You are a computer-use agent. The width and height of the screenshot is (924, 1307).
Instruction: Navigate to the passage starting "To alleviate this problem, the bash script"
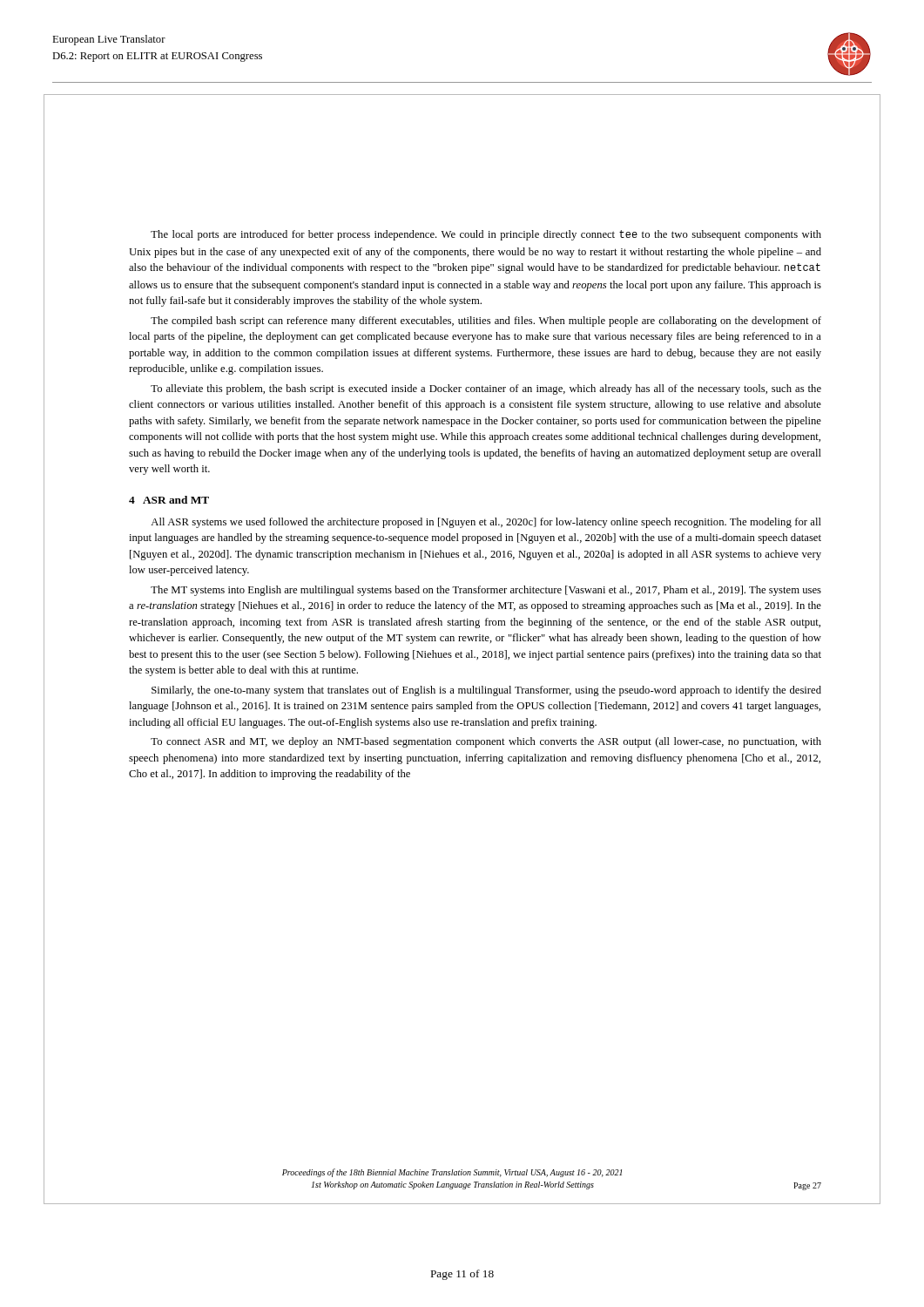point(475,429)
